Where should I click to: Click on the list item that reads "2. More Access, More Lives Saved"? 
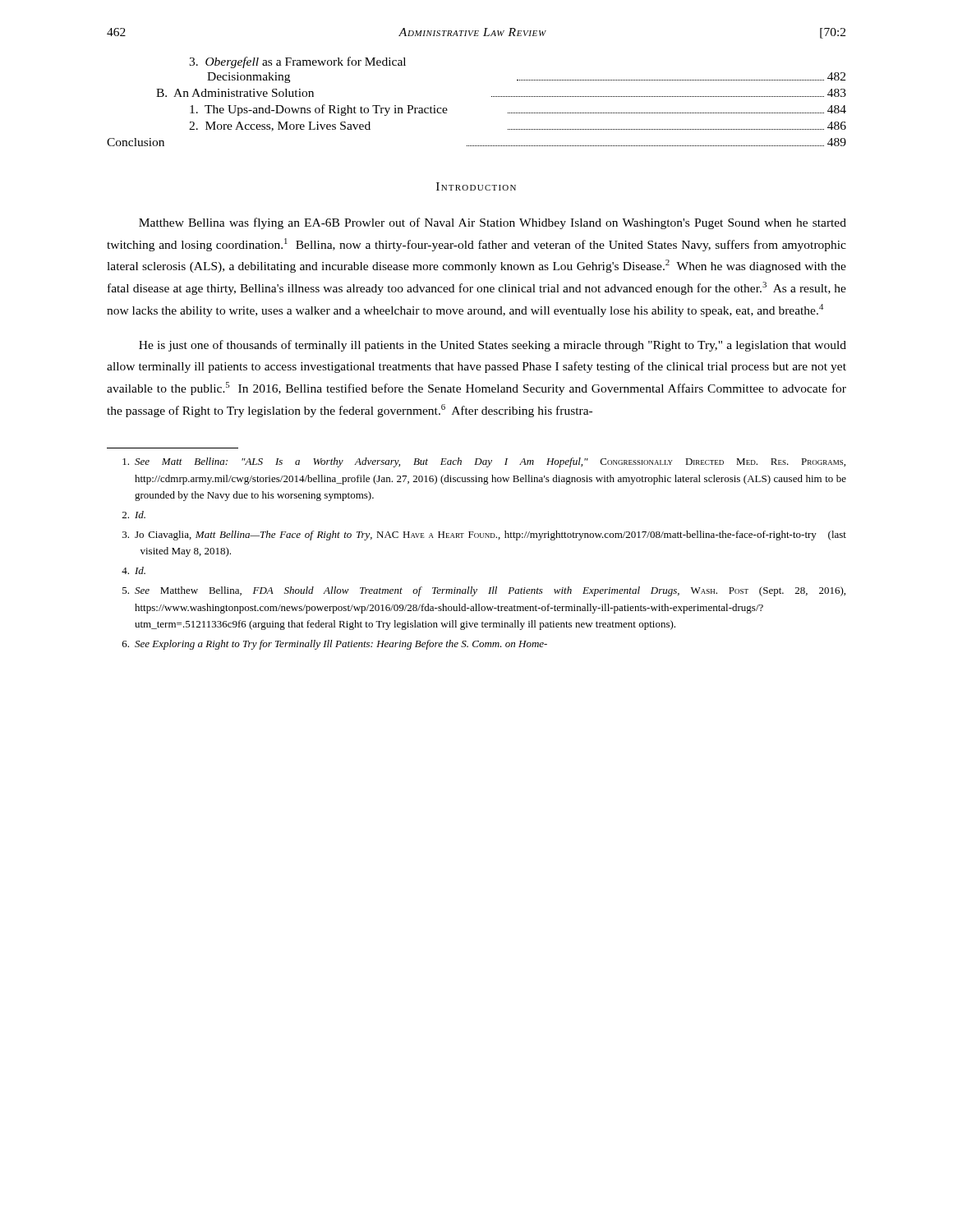coord(518,126)
